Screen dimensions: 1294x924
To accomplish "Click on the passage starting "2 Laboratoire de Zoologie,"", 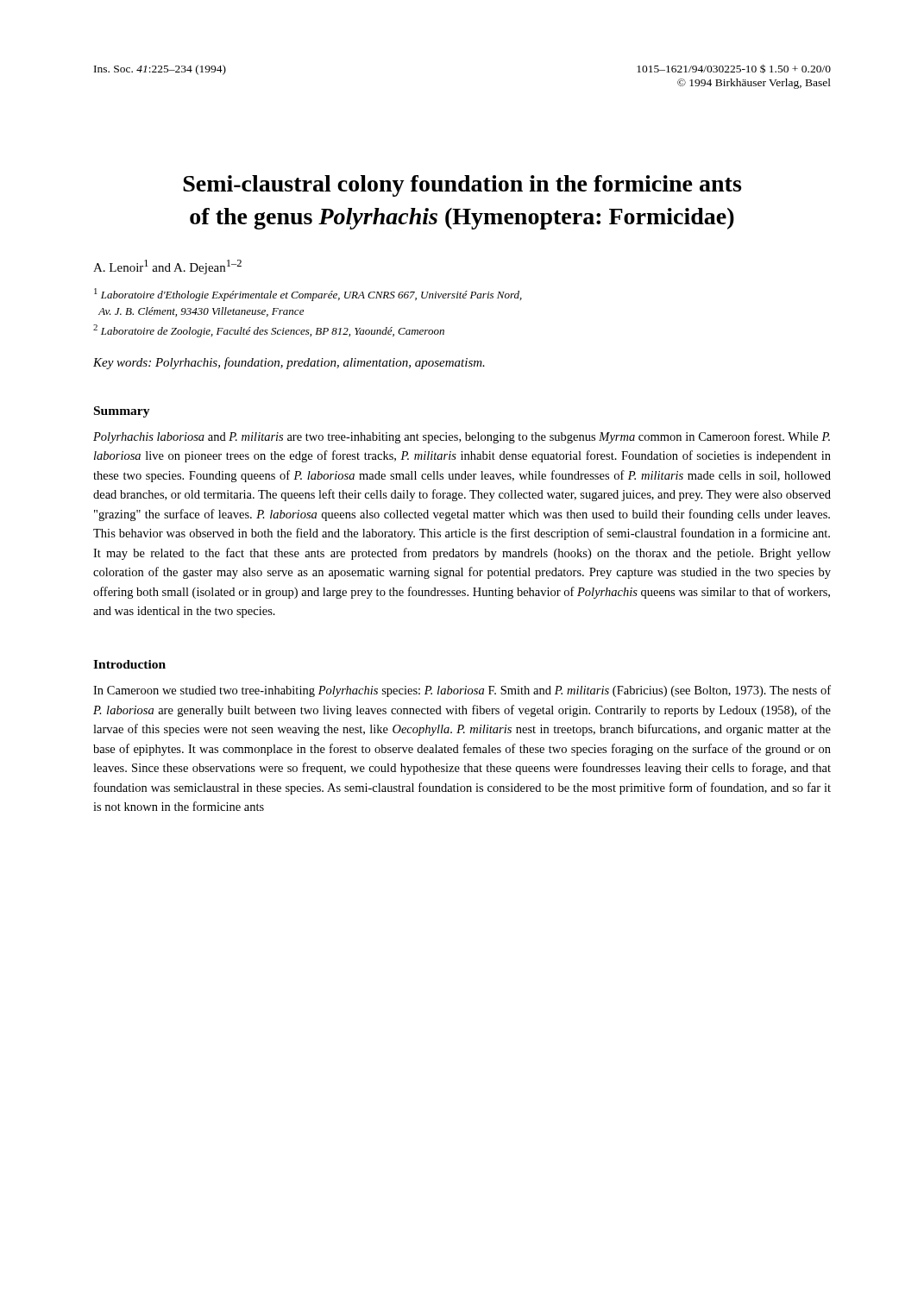I will [269, 330].
